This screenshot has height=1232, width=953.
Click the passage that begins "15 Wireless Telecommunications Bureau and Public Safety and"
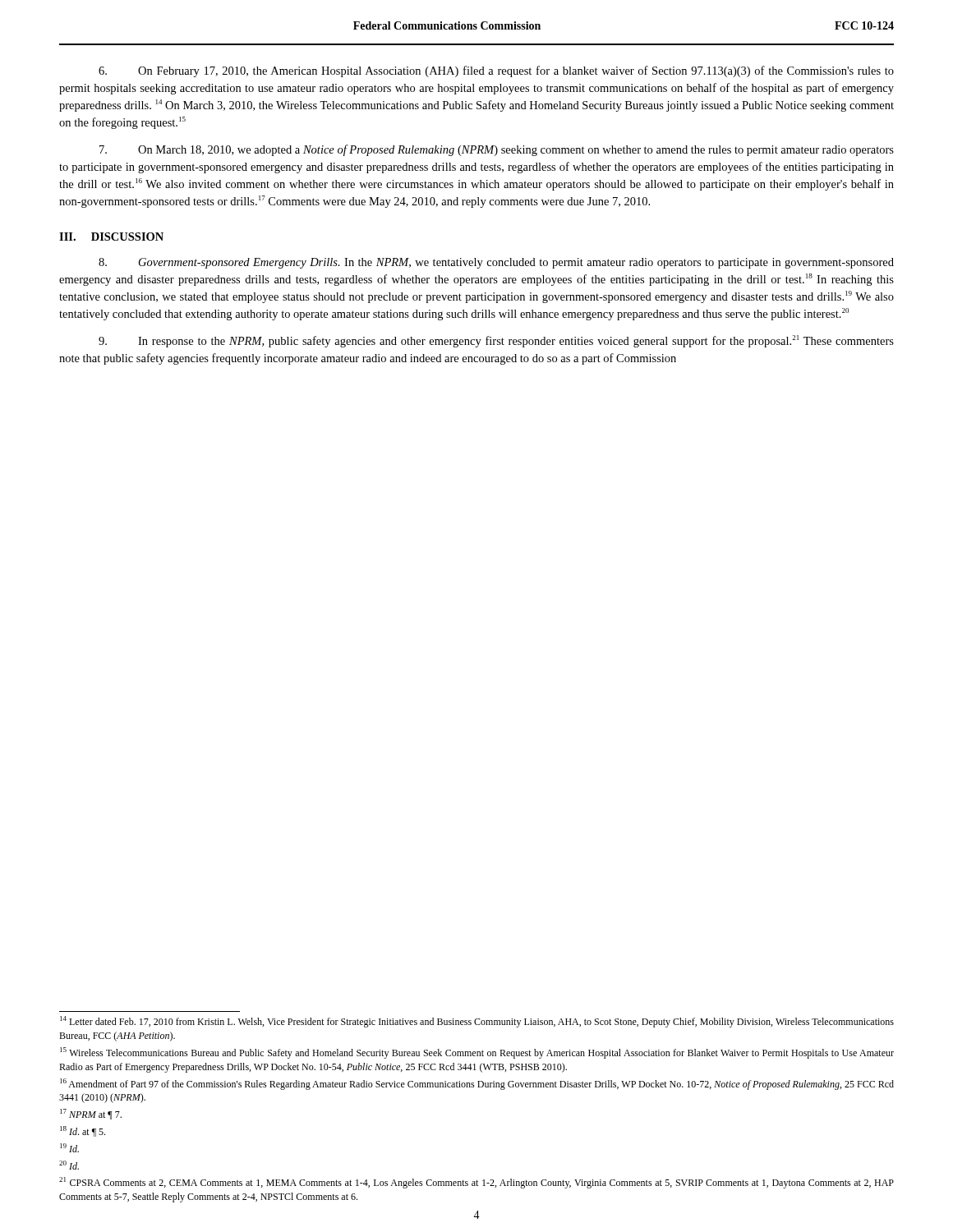476,1060
